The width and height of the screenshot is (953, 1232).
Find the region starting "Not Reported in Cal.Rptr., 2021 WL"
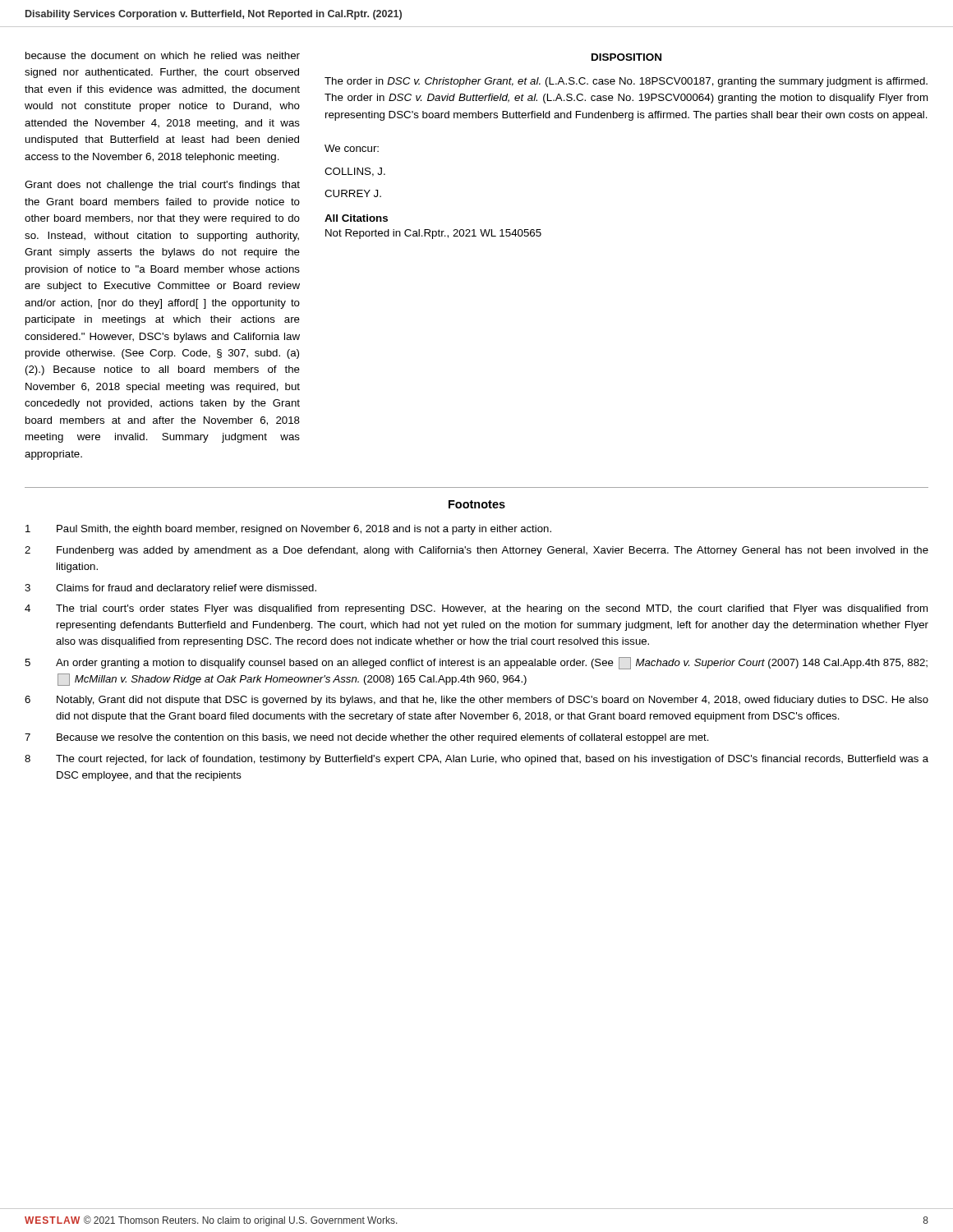coord(433,233)
